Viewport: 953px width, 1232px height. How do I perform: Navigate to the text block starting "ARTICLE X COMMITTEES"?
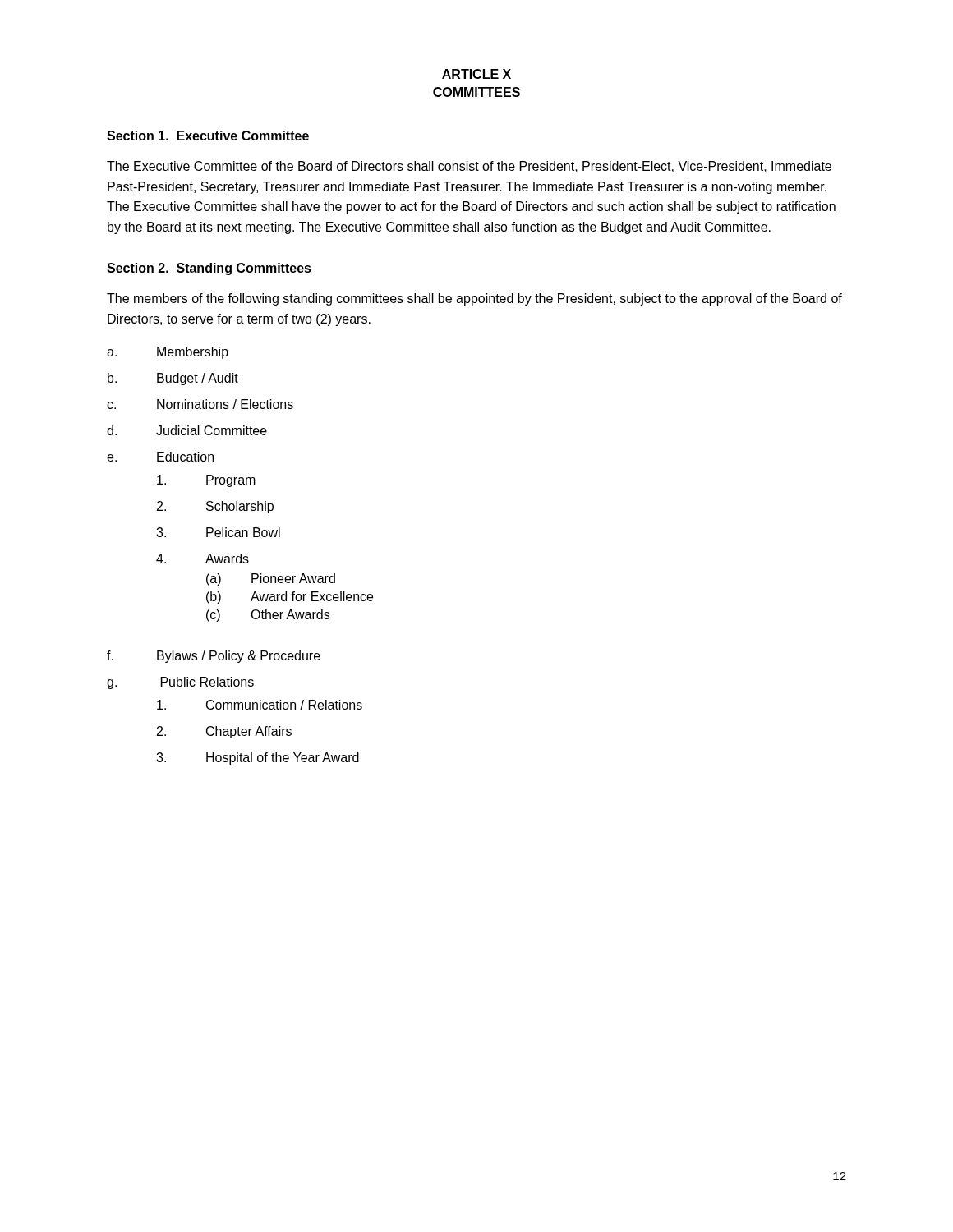(x=476, y=84)
